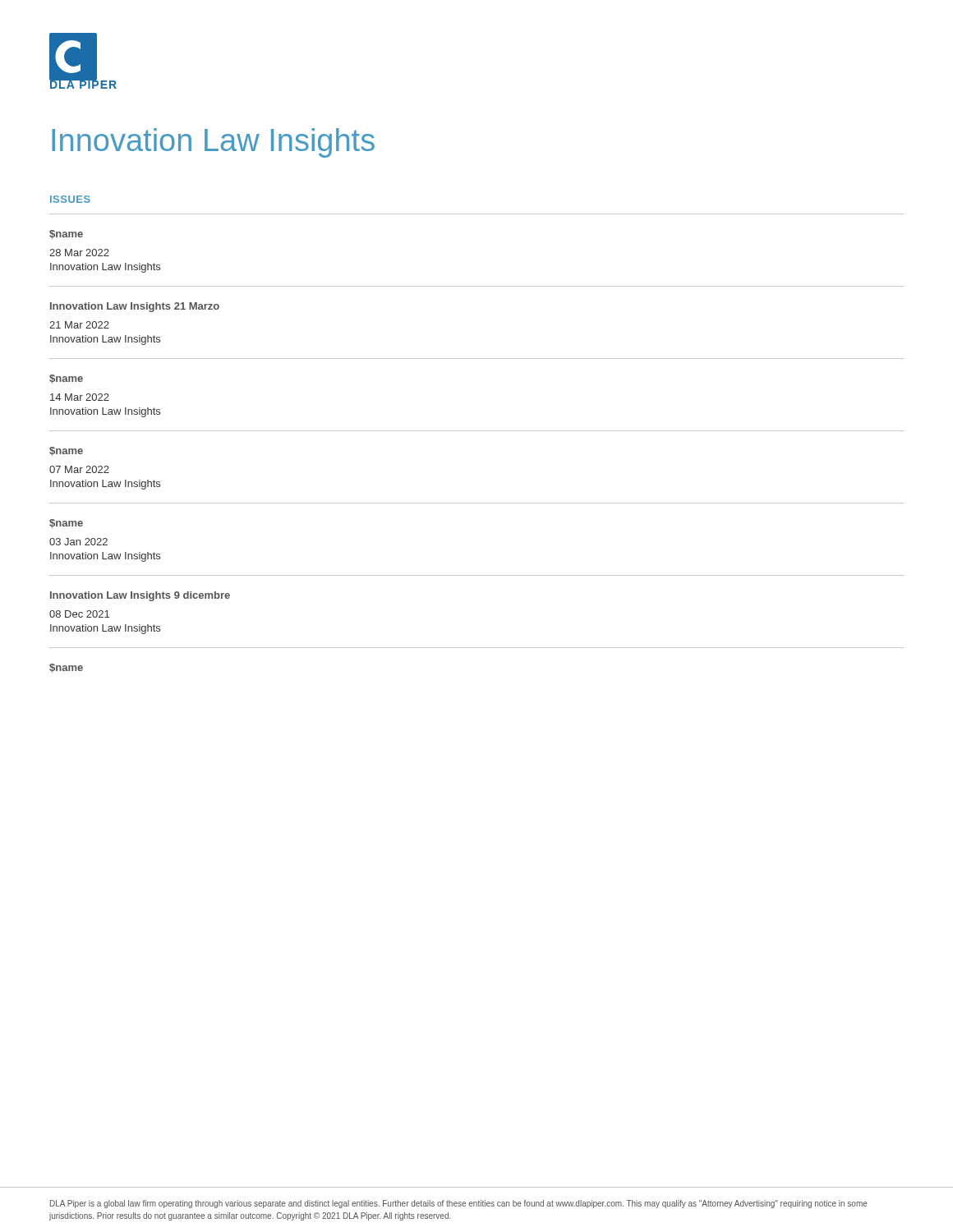Find the text block that reads "Innovation Law Insights 9"
Viewport: 953px width, 1232px height.
point(140,596)
